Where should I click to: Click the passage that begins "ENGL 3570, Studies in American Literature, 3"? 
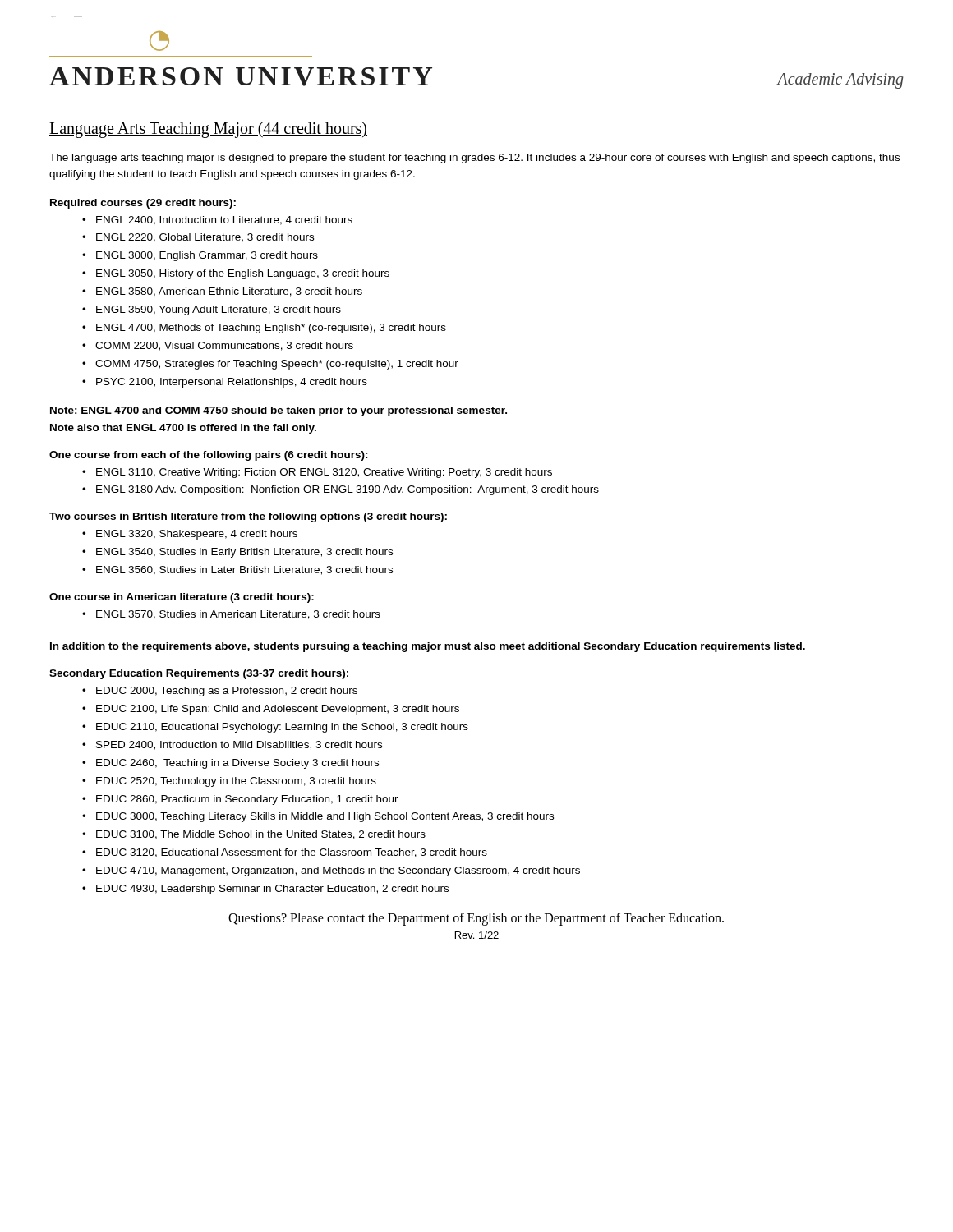[x=238, y=614]
